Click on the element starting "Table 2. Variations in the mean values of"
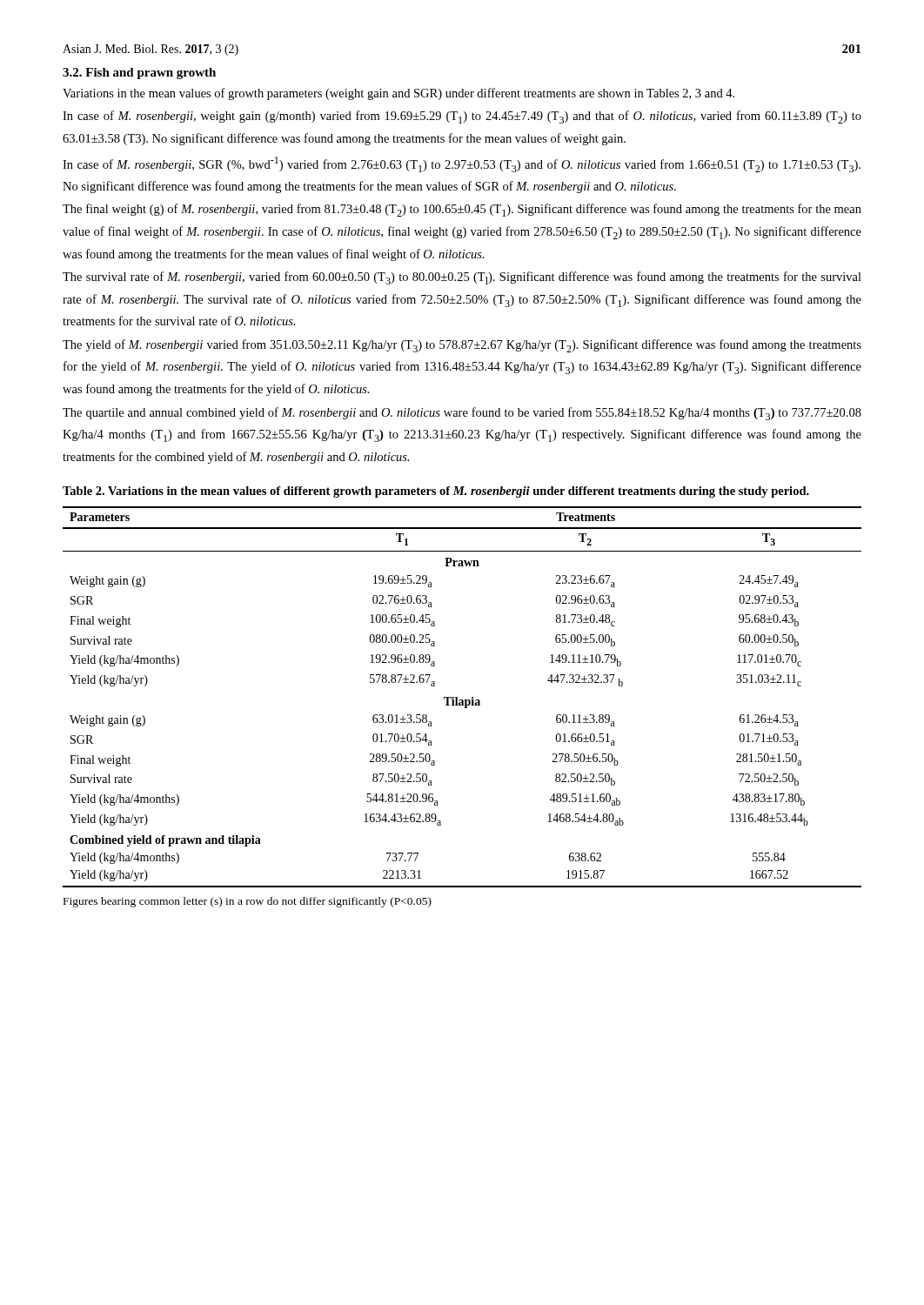 click(x=436, y=491)
